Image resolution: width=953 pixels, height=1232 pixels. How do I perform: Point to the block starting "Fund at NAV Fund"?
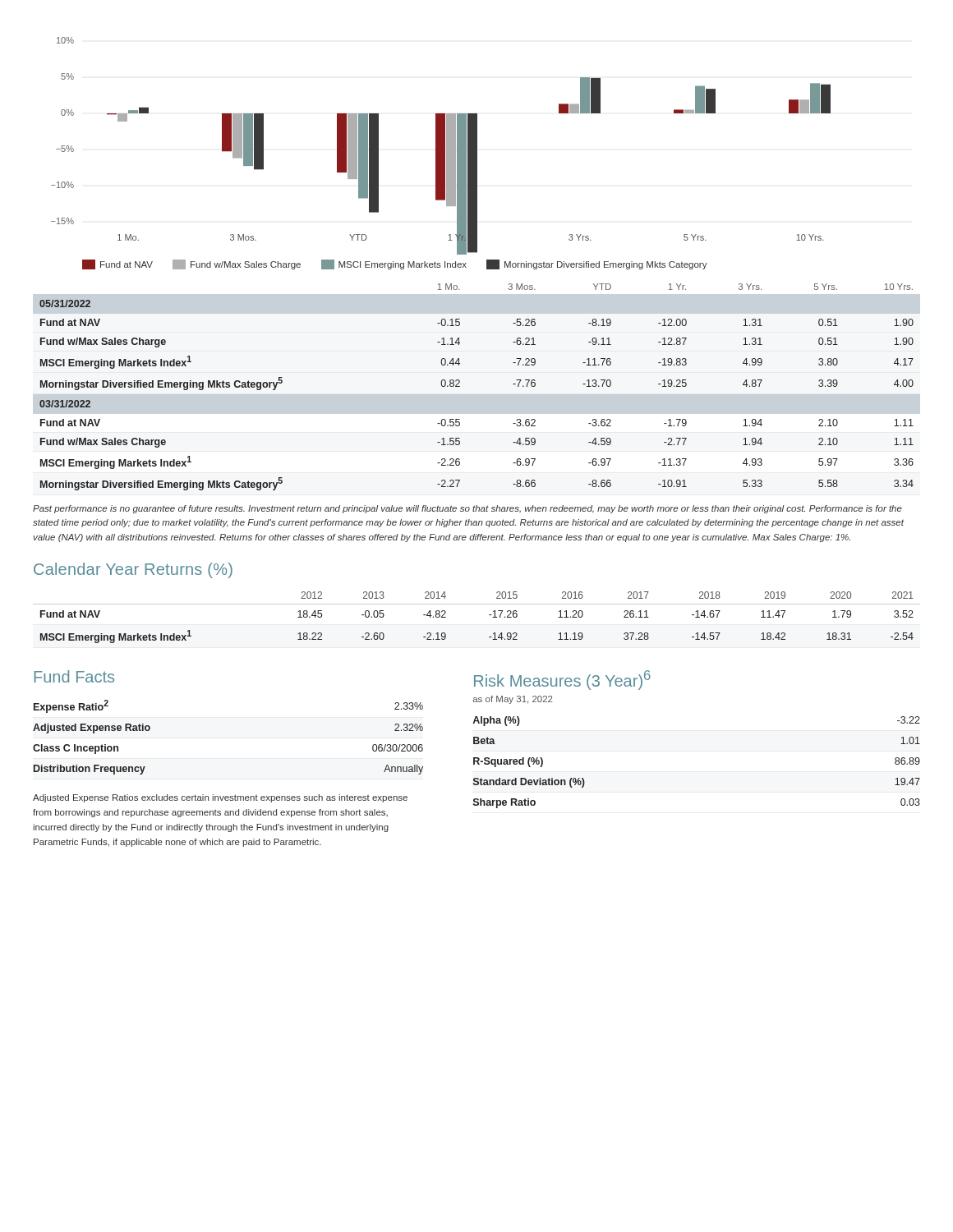(395, 265)
